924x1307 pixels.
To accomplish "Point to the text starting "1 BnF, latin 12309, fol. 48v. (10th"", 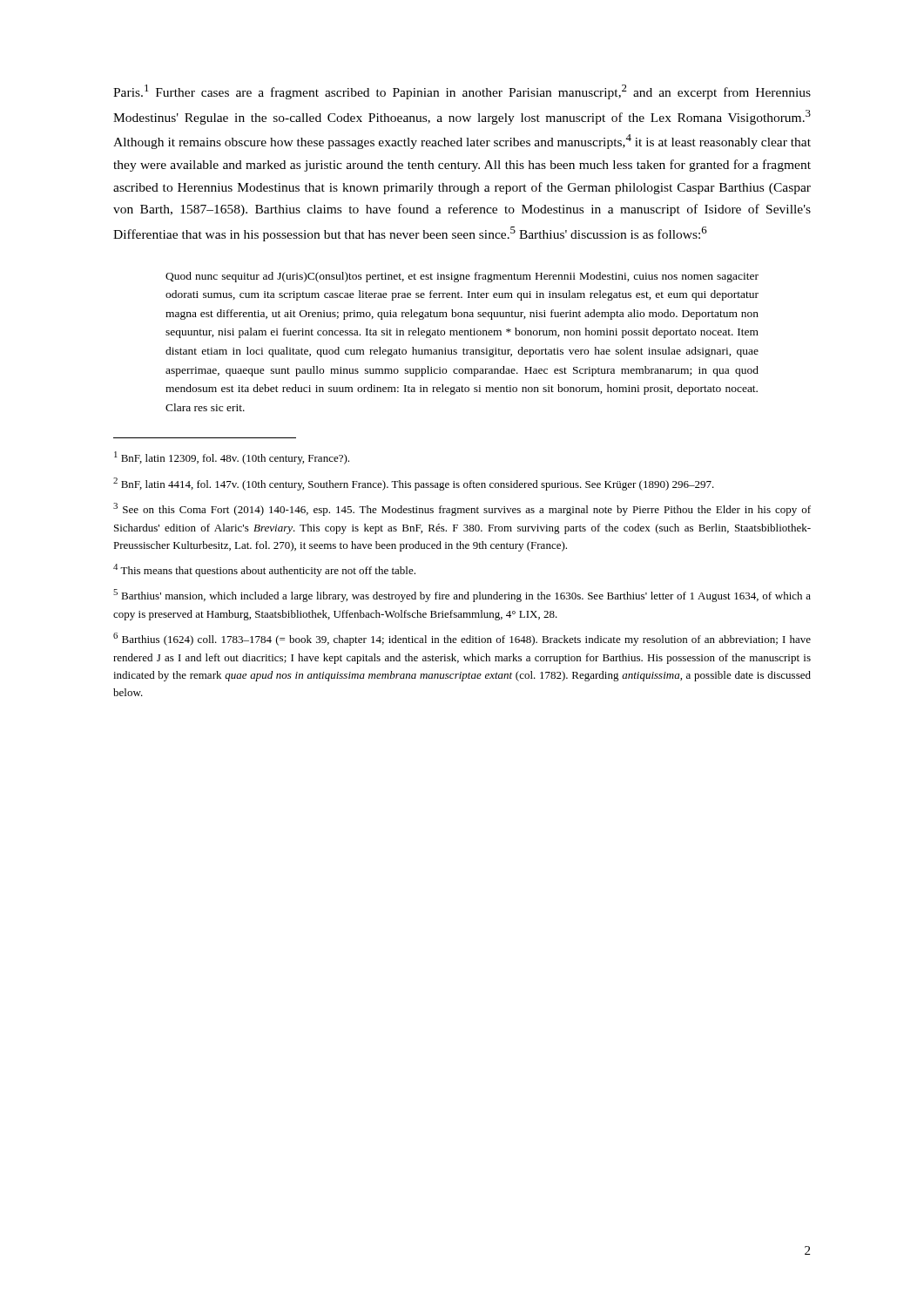I will [232, 457].
